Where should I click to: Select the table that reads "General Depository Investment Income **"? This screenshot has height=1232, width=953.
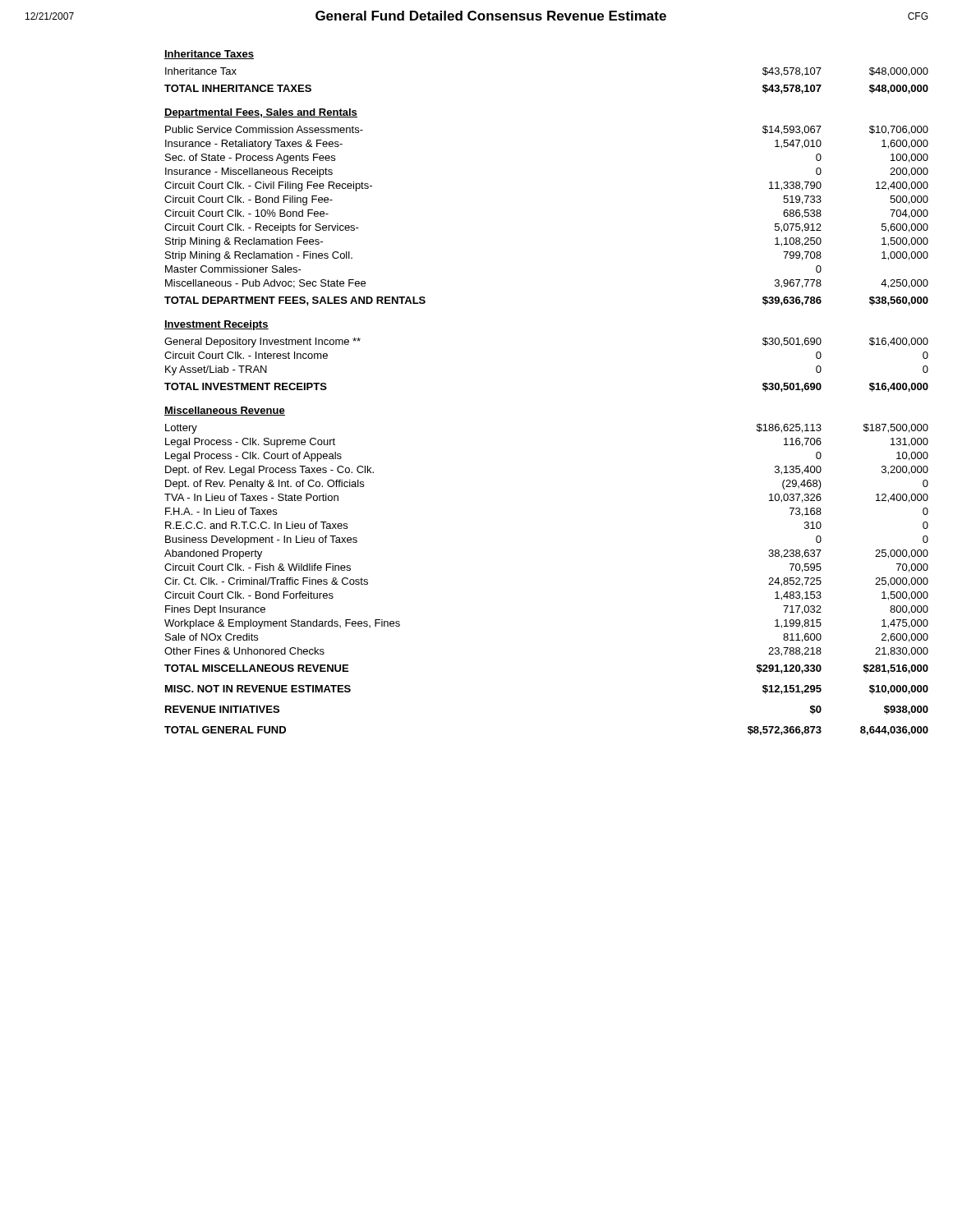coord(546,364)
